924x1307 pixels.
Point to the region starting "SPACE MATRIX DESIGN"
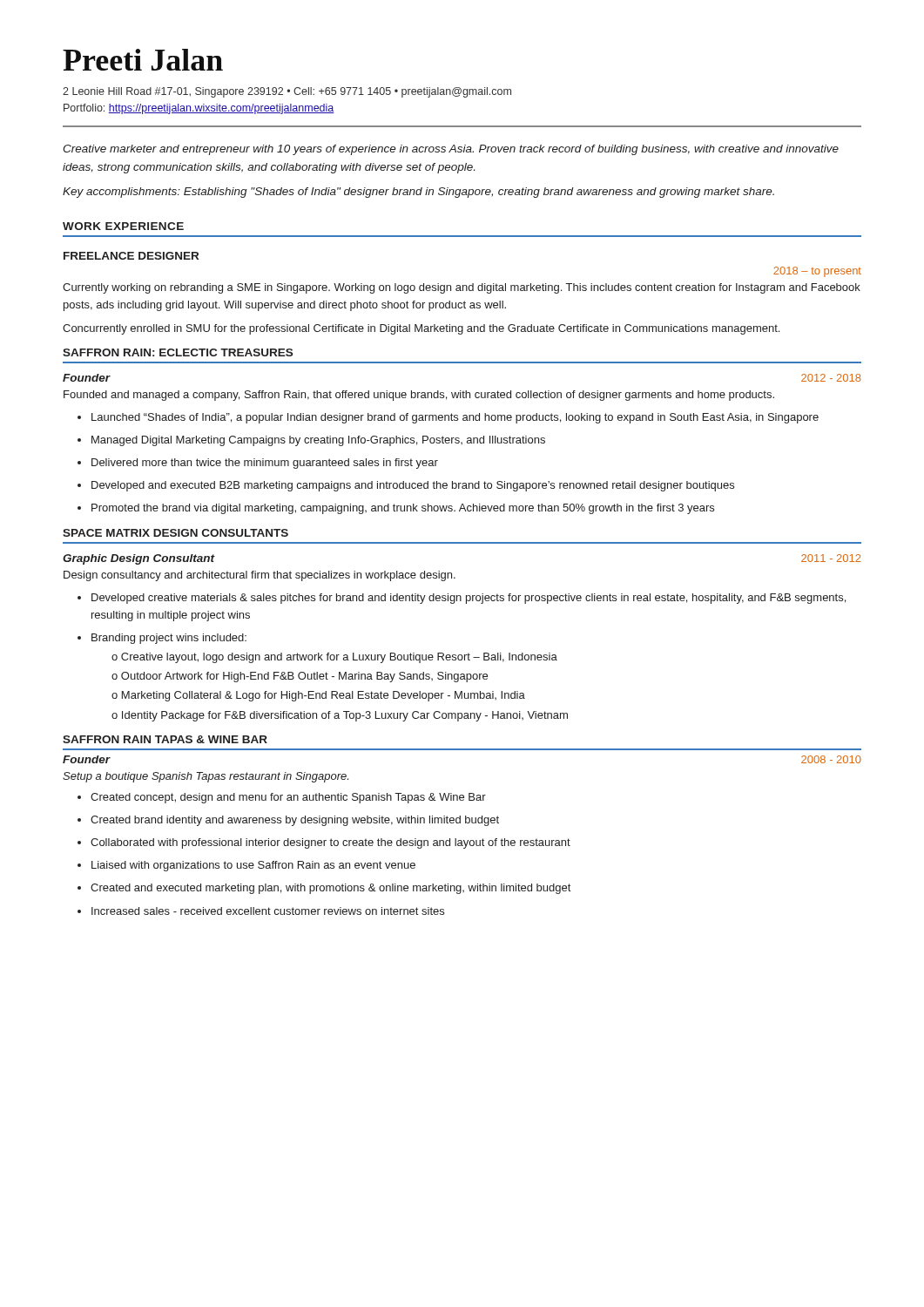(462, 535)
